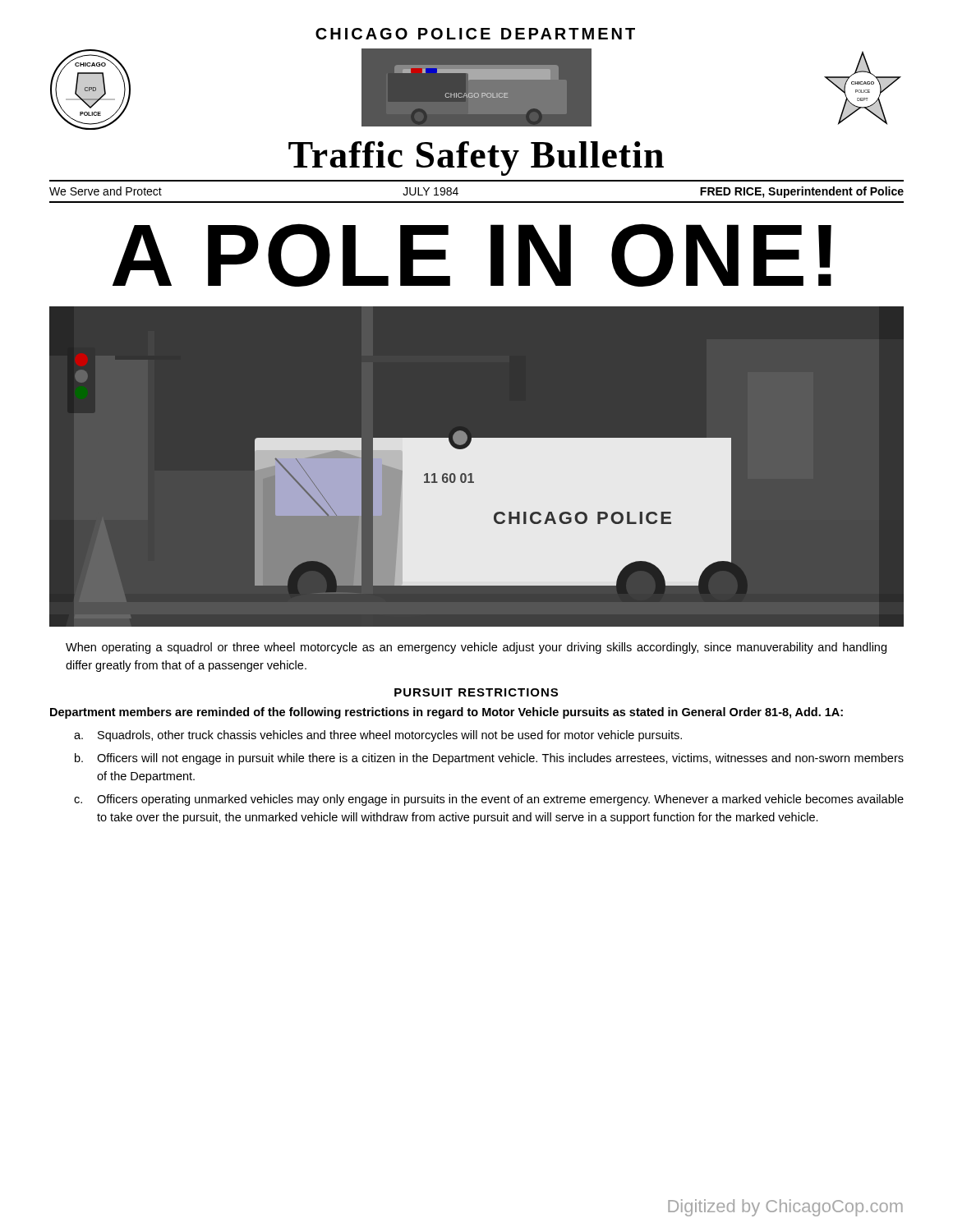Point to the text block starting "We Serve and Protect JULY 1984 FRED RICE,"
The height and width of the screenshot is (1232, 953).
coord(476,191)
